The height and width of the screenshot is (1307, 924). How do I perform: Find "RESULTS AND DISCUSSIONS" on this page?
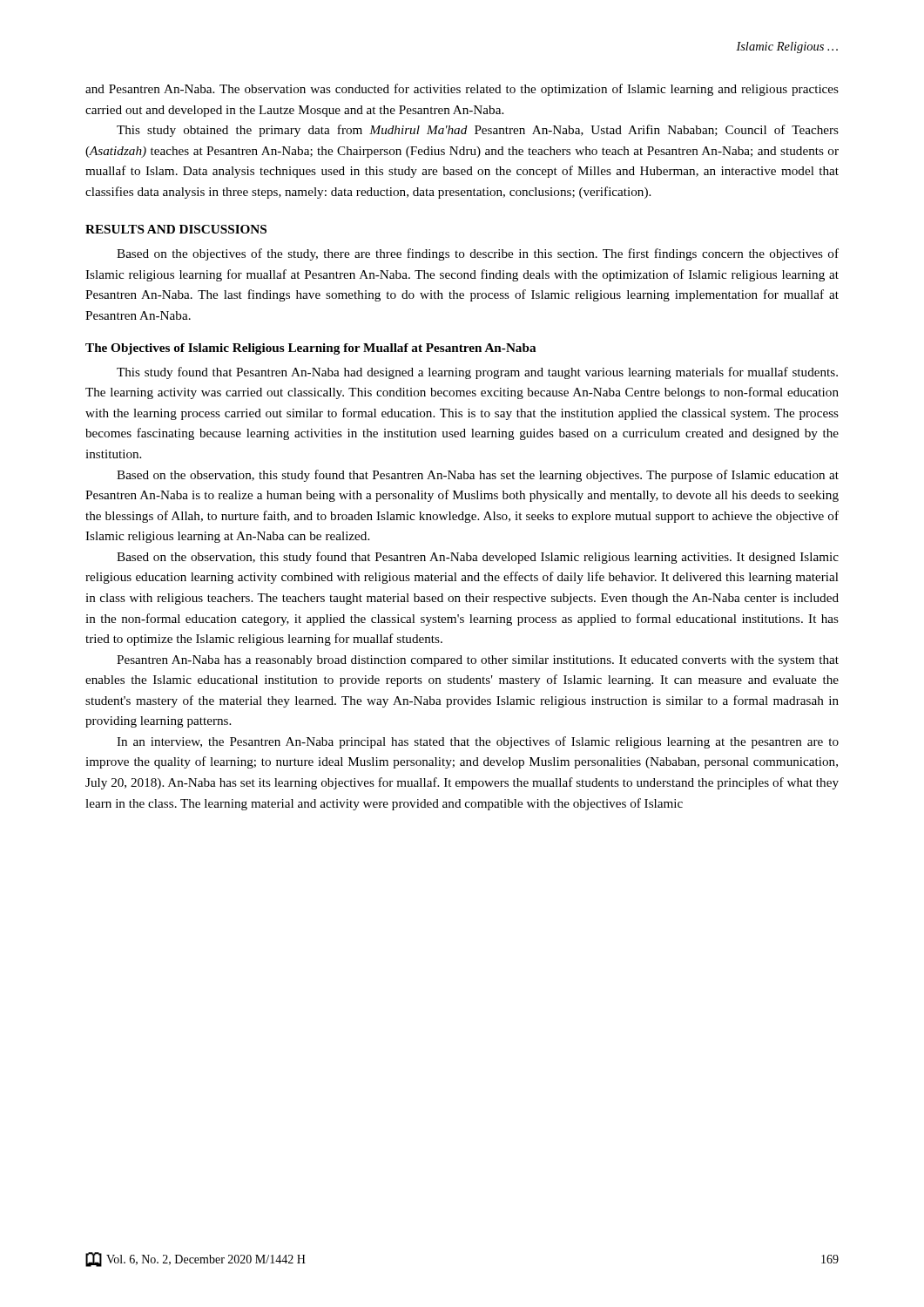tap(176, 229)
